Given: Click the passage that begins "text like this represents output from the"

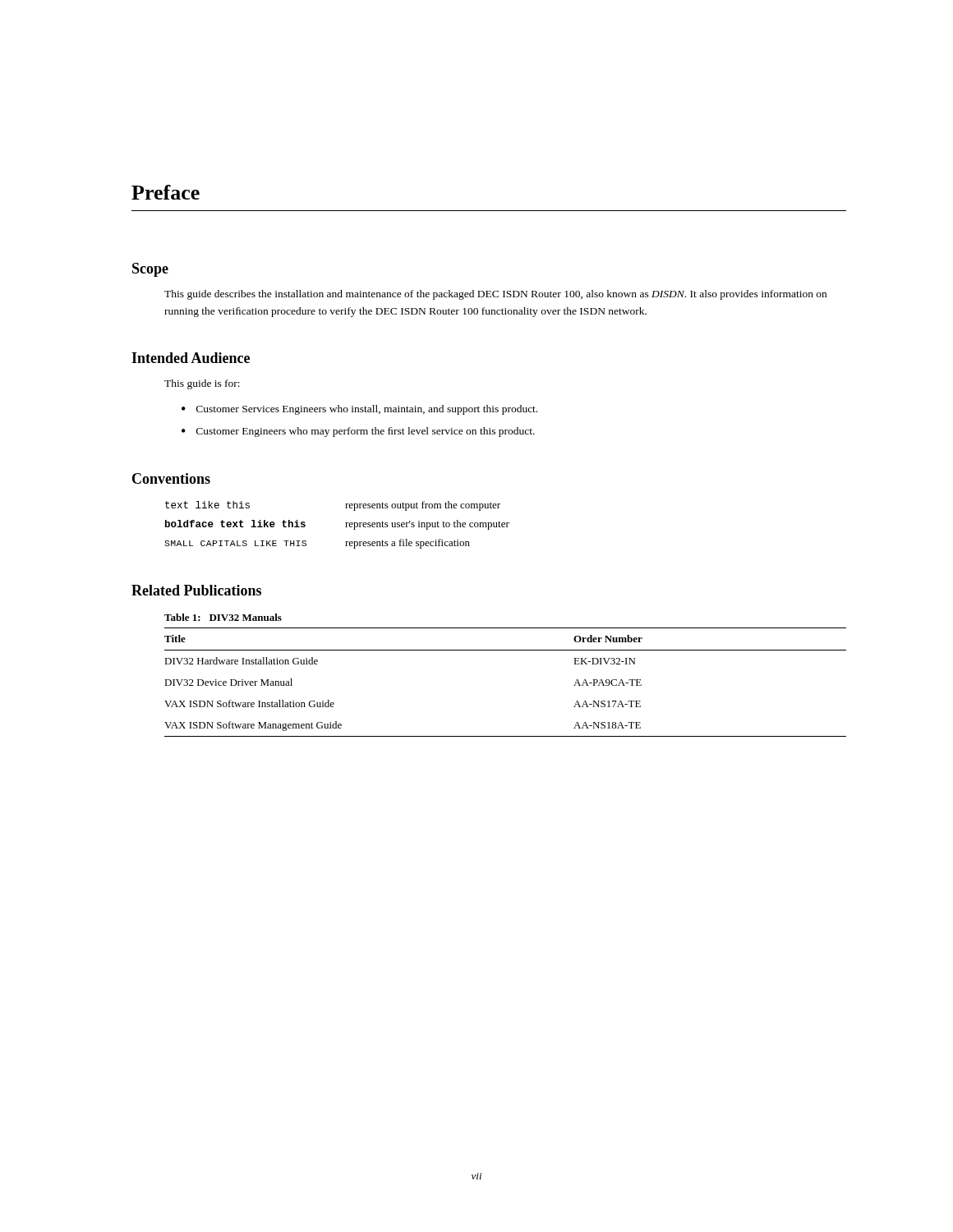Looking at the screenshot, I should pos(505,524).
